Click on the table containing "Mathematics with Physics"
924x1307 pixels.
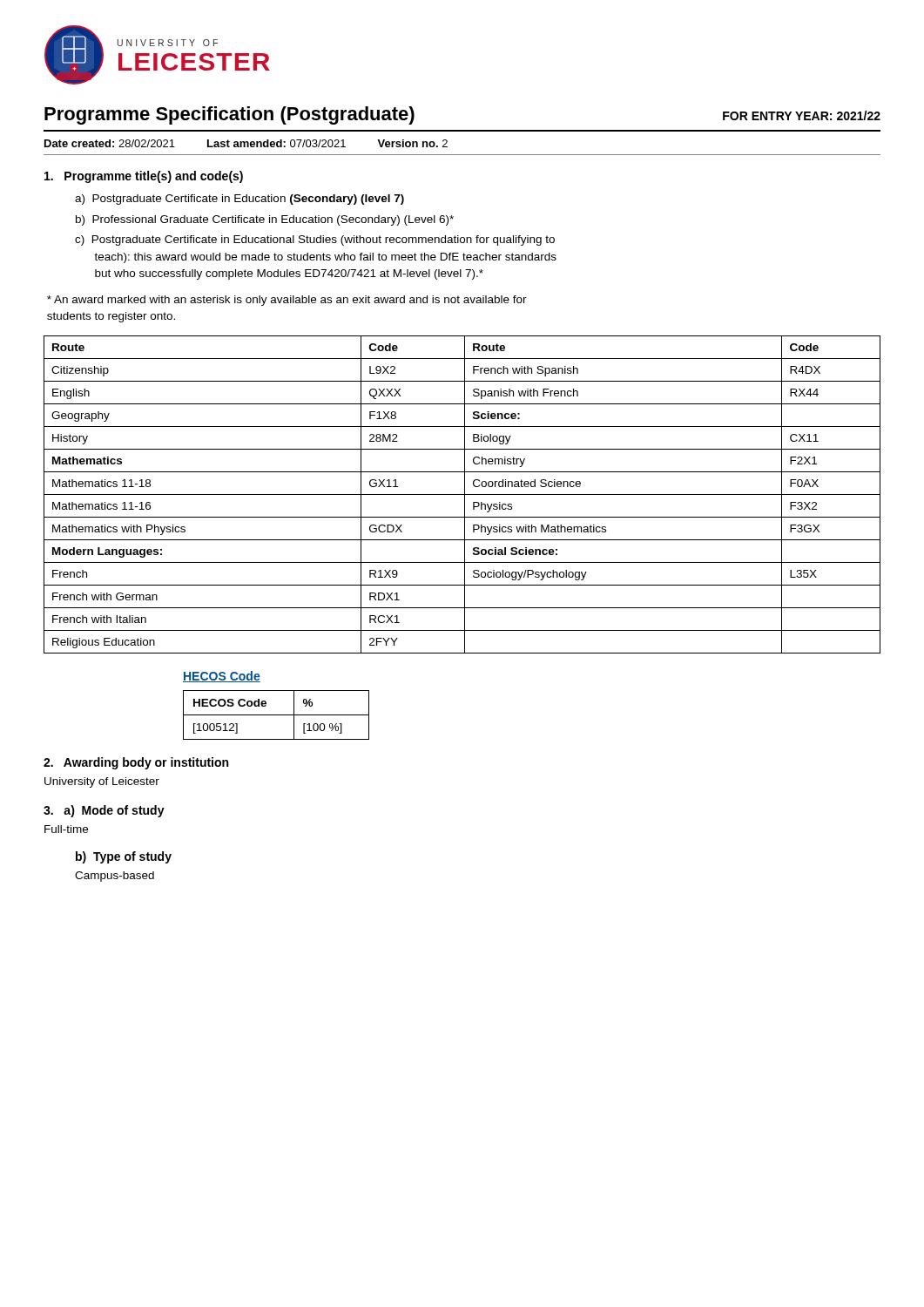[462, 494]
